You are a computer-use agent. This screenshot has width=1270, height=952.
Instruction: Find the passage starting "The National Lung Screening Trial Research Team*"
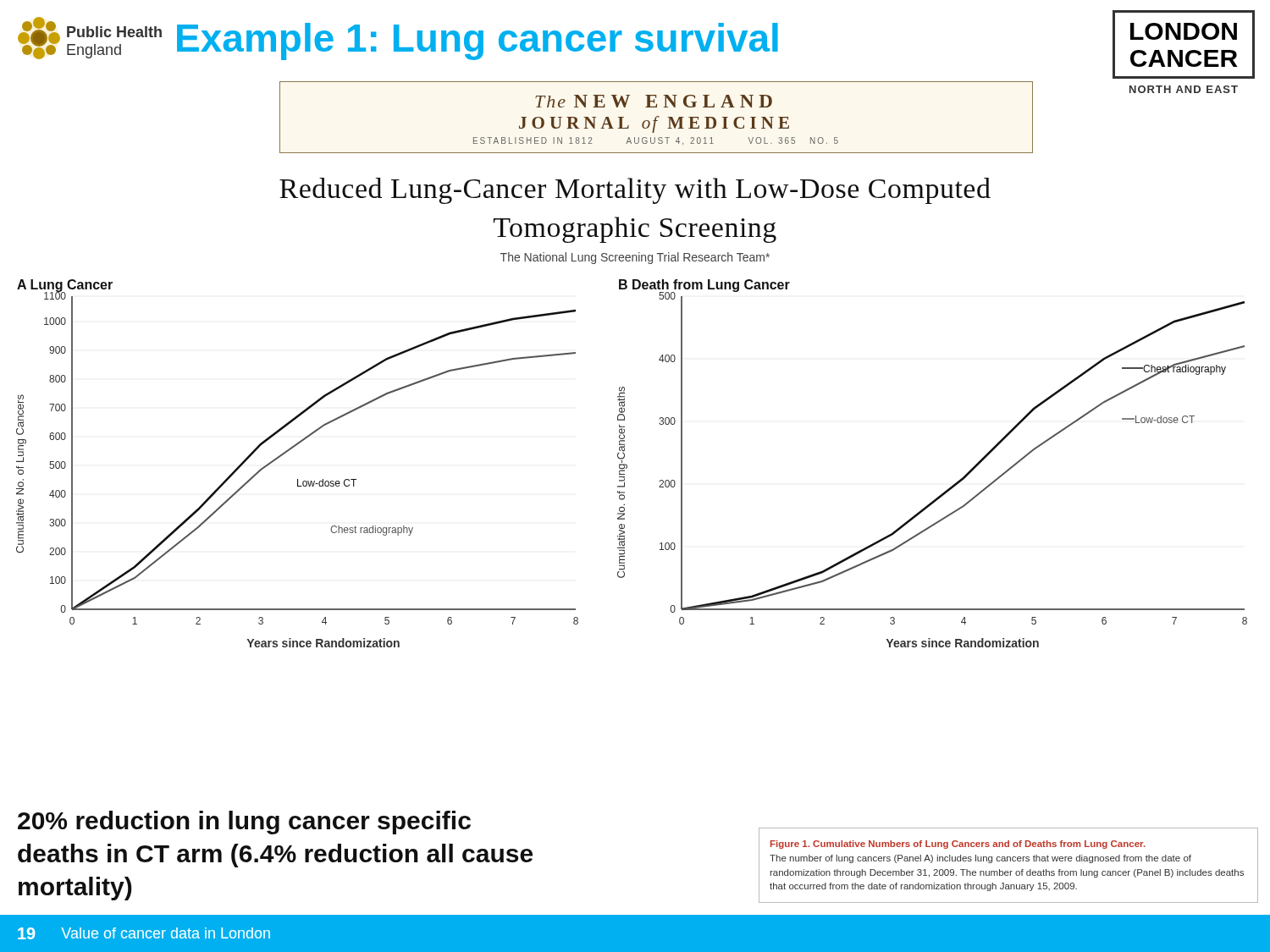pyautogui.click(x=635, y=257)
